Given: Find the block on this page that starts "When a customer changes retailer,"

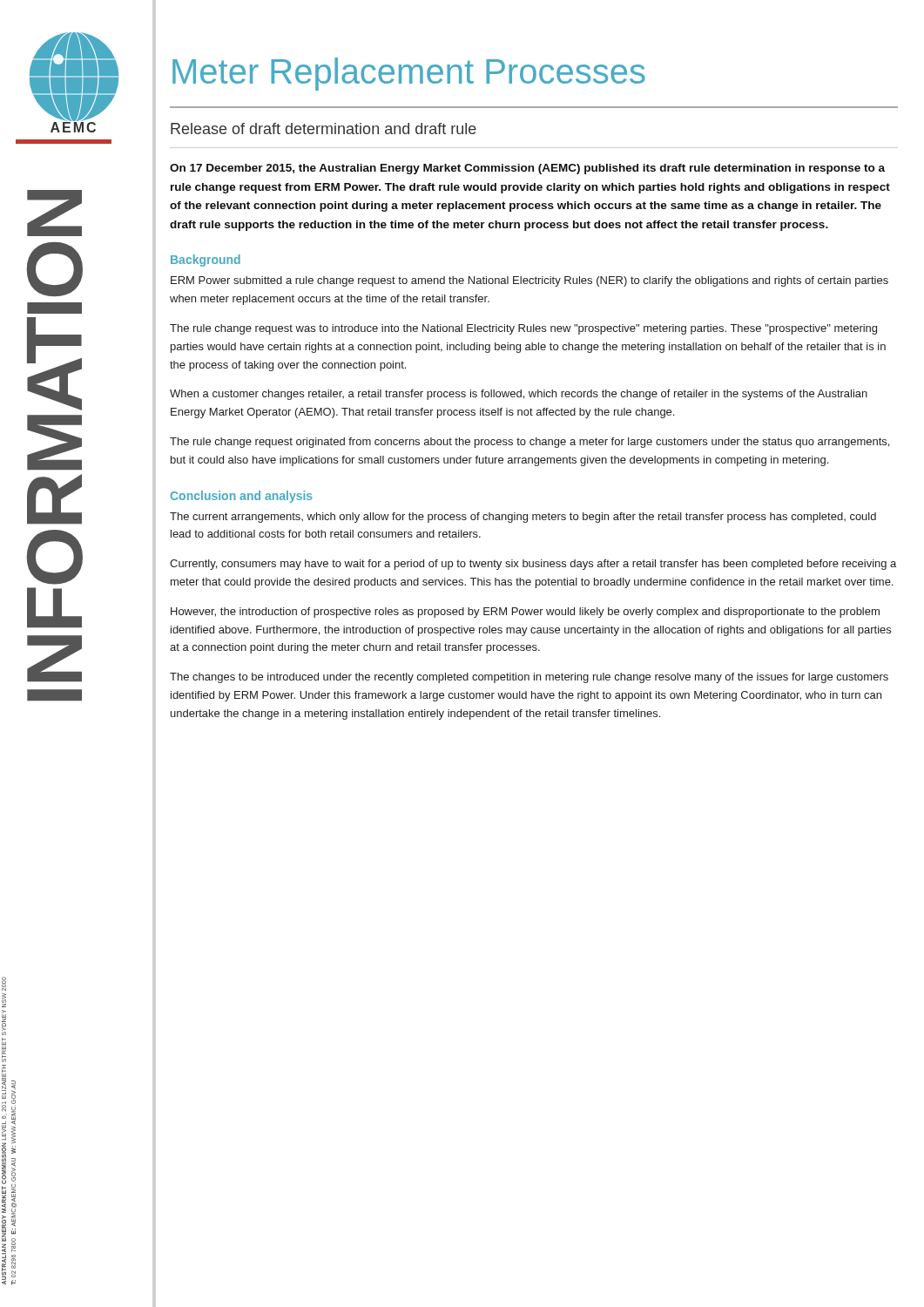Looking at the screenshot, I should coord(519,403).
